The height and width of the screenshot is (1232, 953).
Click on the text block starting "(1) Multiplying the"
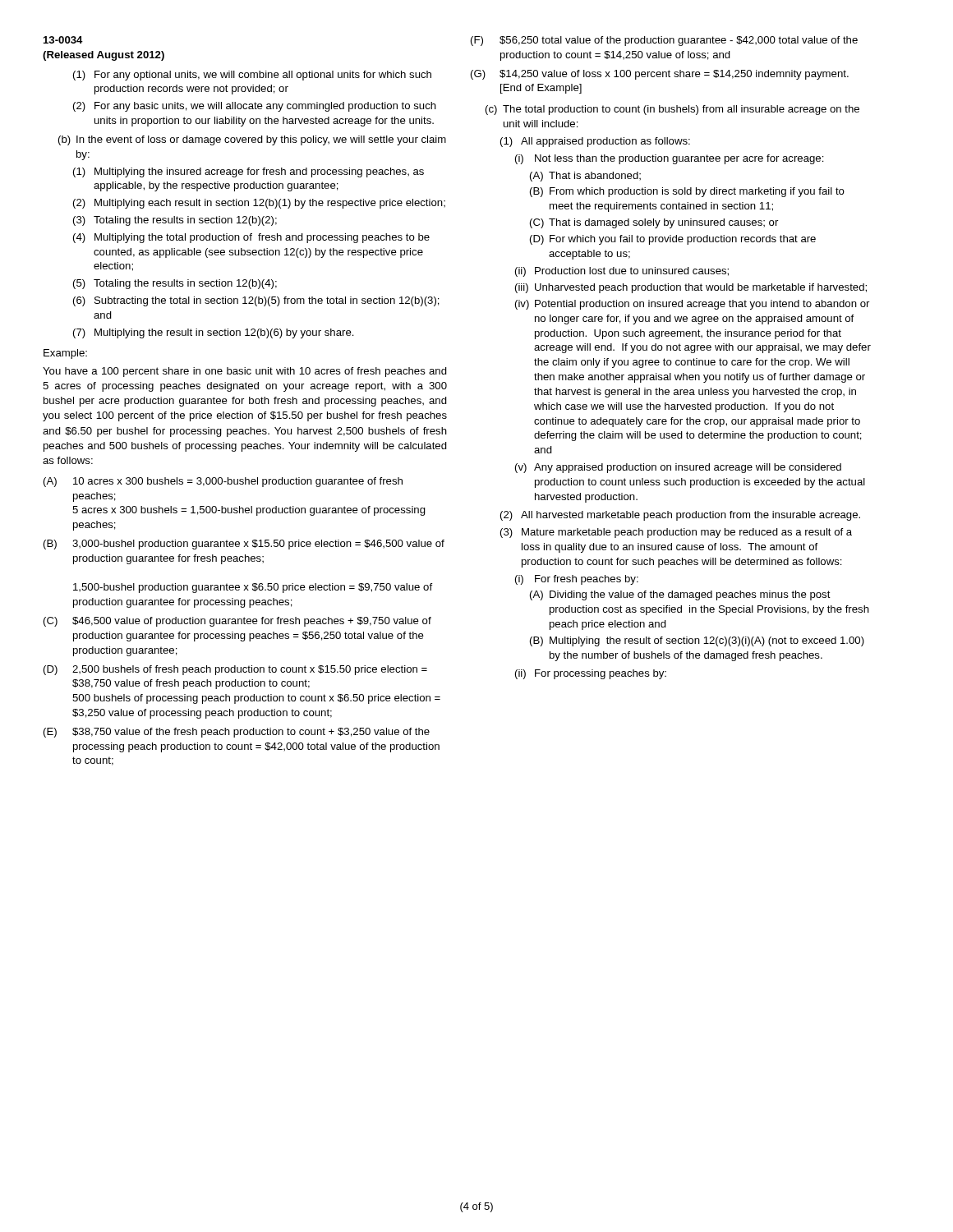260,179
